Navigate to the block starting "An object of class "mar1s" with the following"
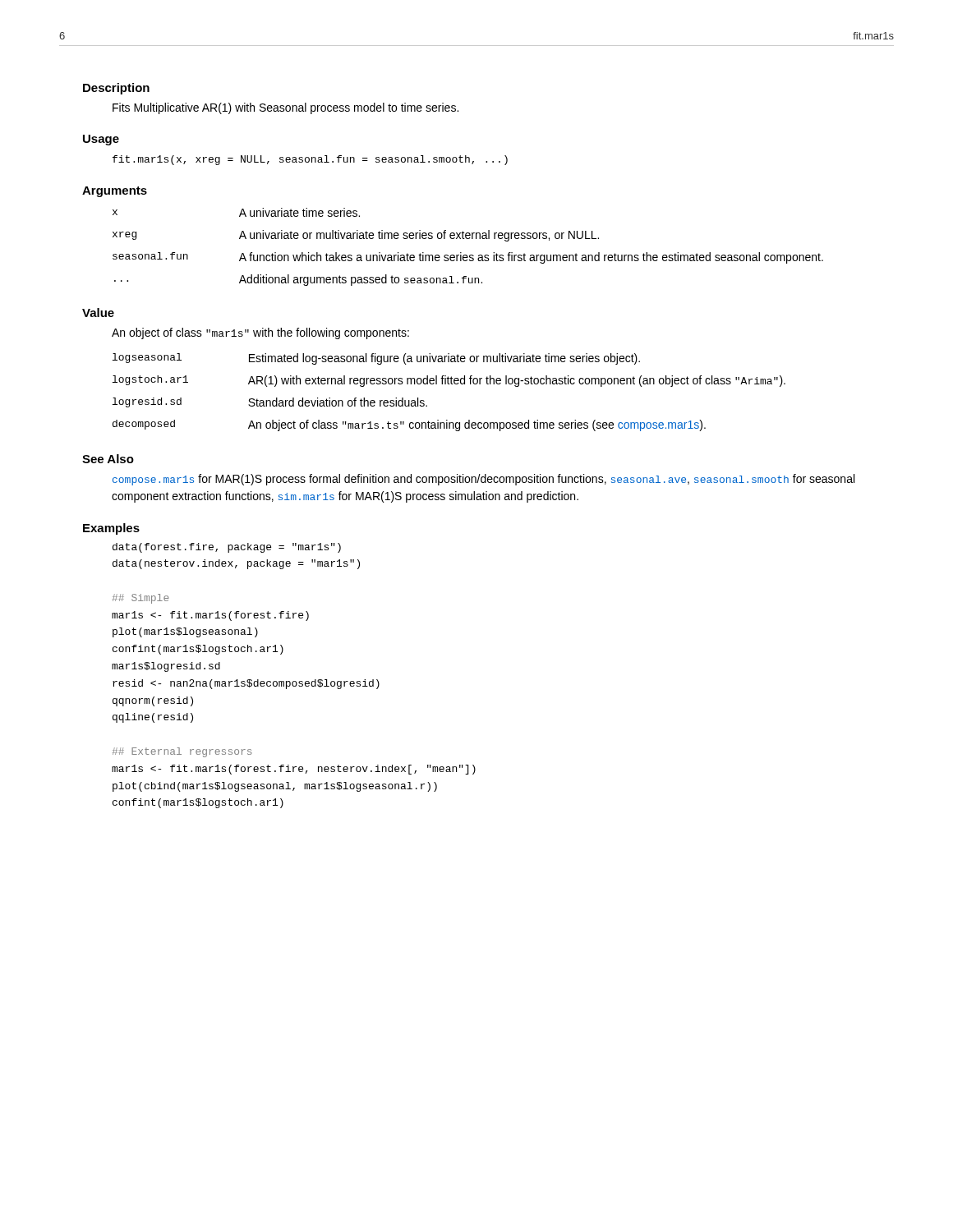The image size is (953, 1232). tap(261, 333)
